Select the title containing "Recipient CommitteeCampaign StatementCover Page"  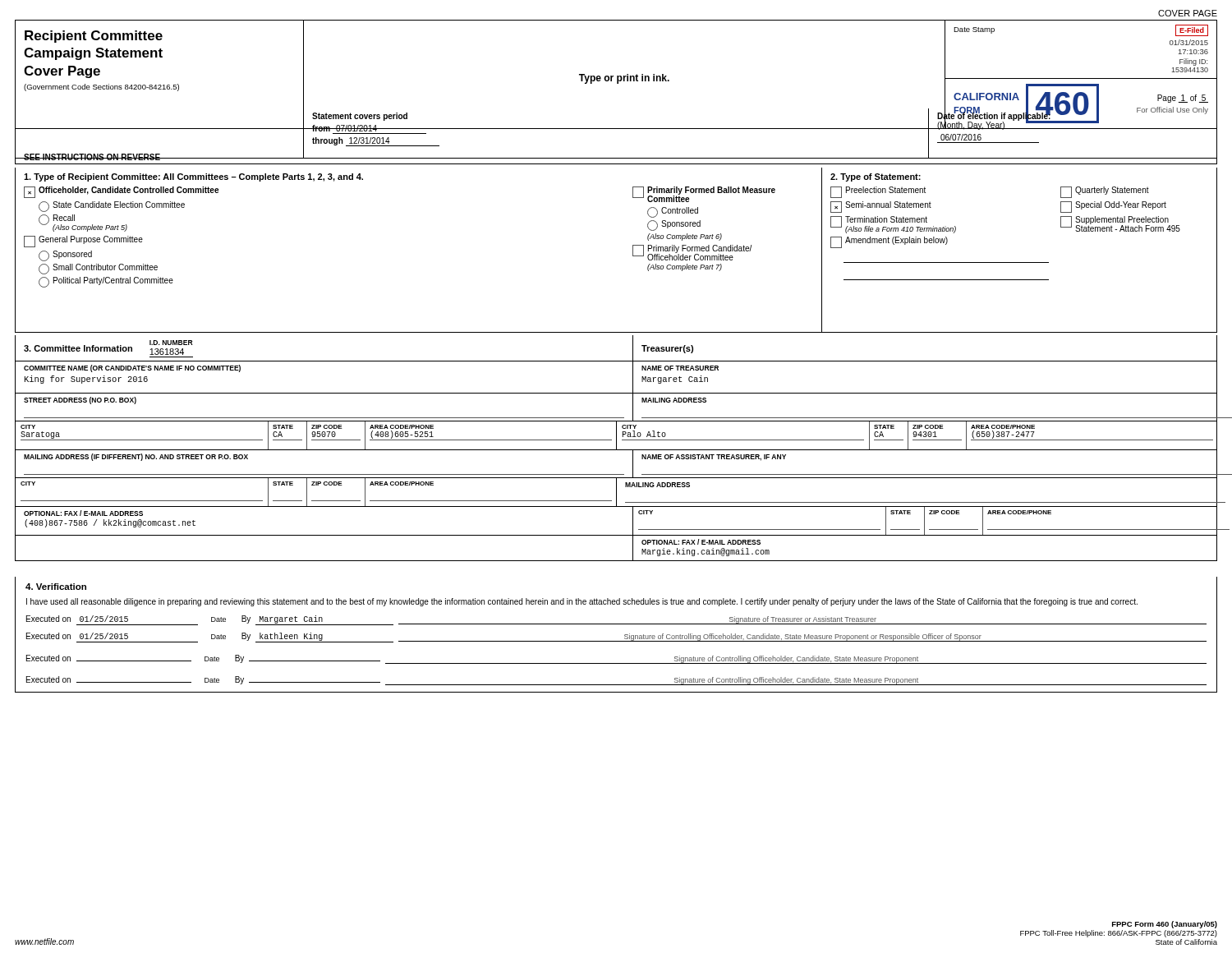coord(159,59)
